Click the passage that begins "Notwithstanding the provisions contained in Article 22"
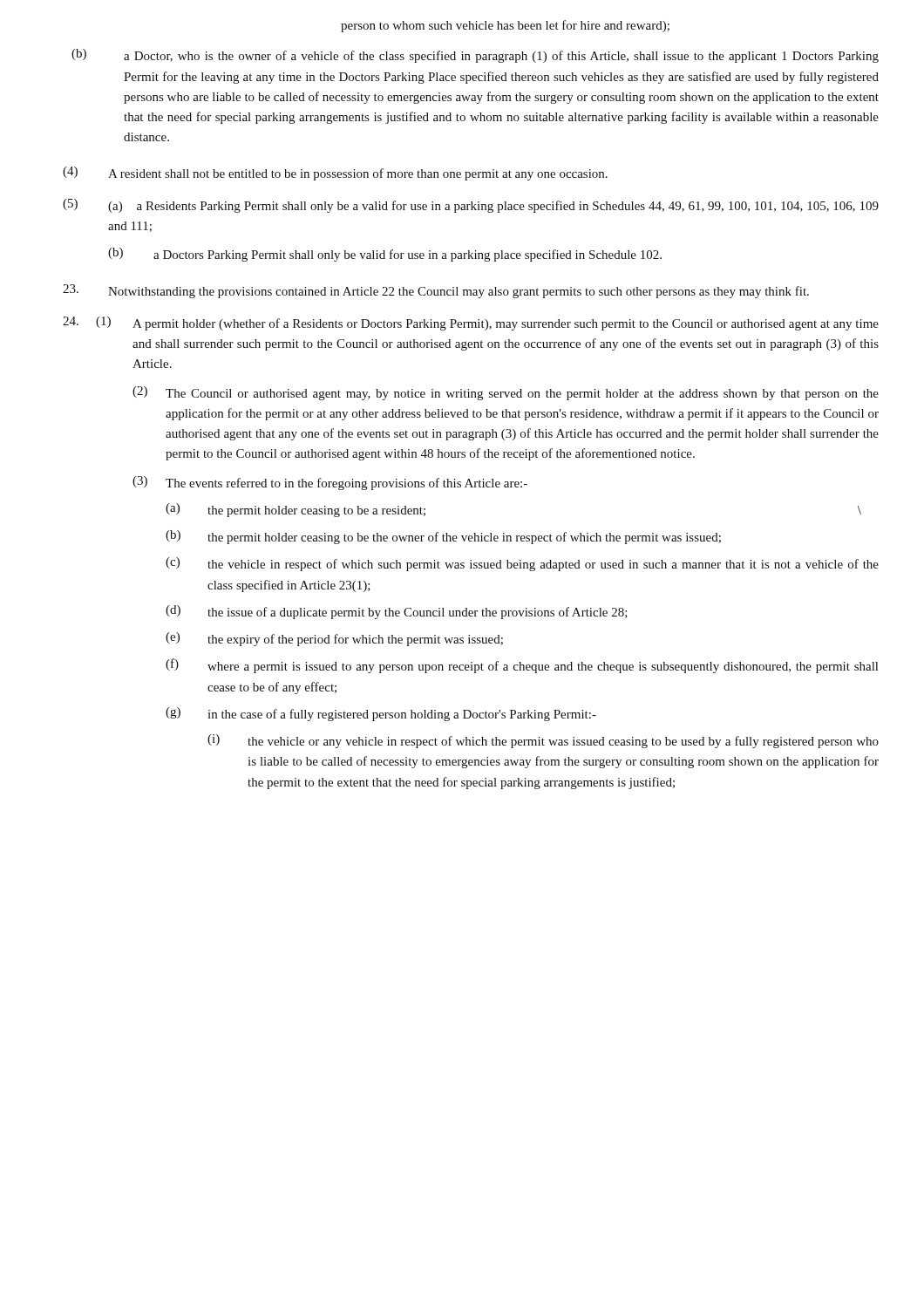The image size is (924, 1308). point(471,291)
